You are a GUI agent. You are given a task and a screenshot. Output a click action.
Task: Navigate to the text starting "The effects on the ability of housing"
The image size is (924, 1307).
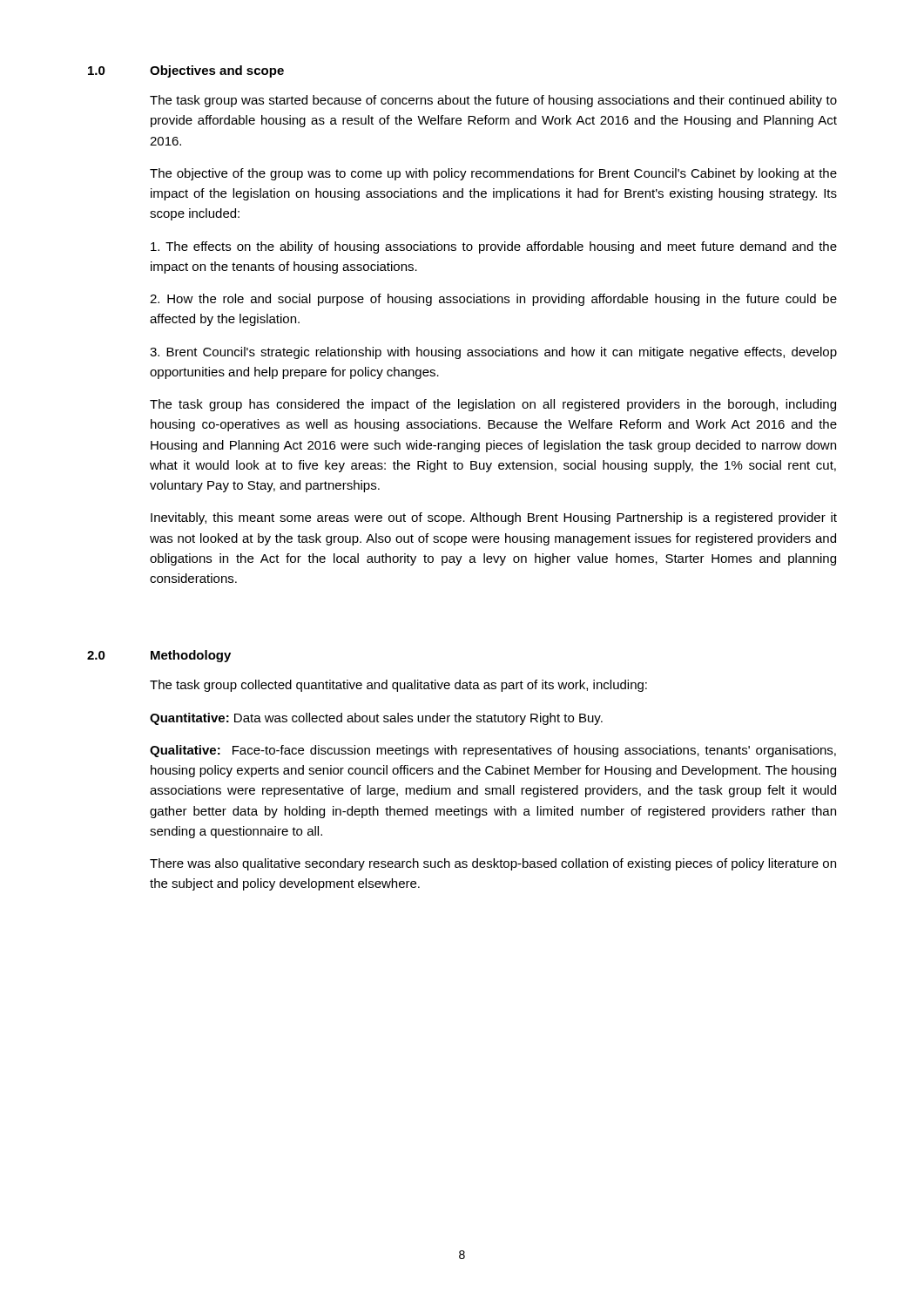point(493,256)
